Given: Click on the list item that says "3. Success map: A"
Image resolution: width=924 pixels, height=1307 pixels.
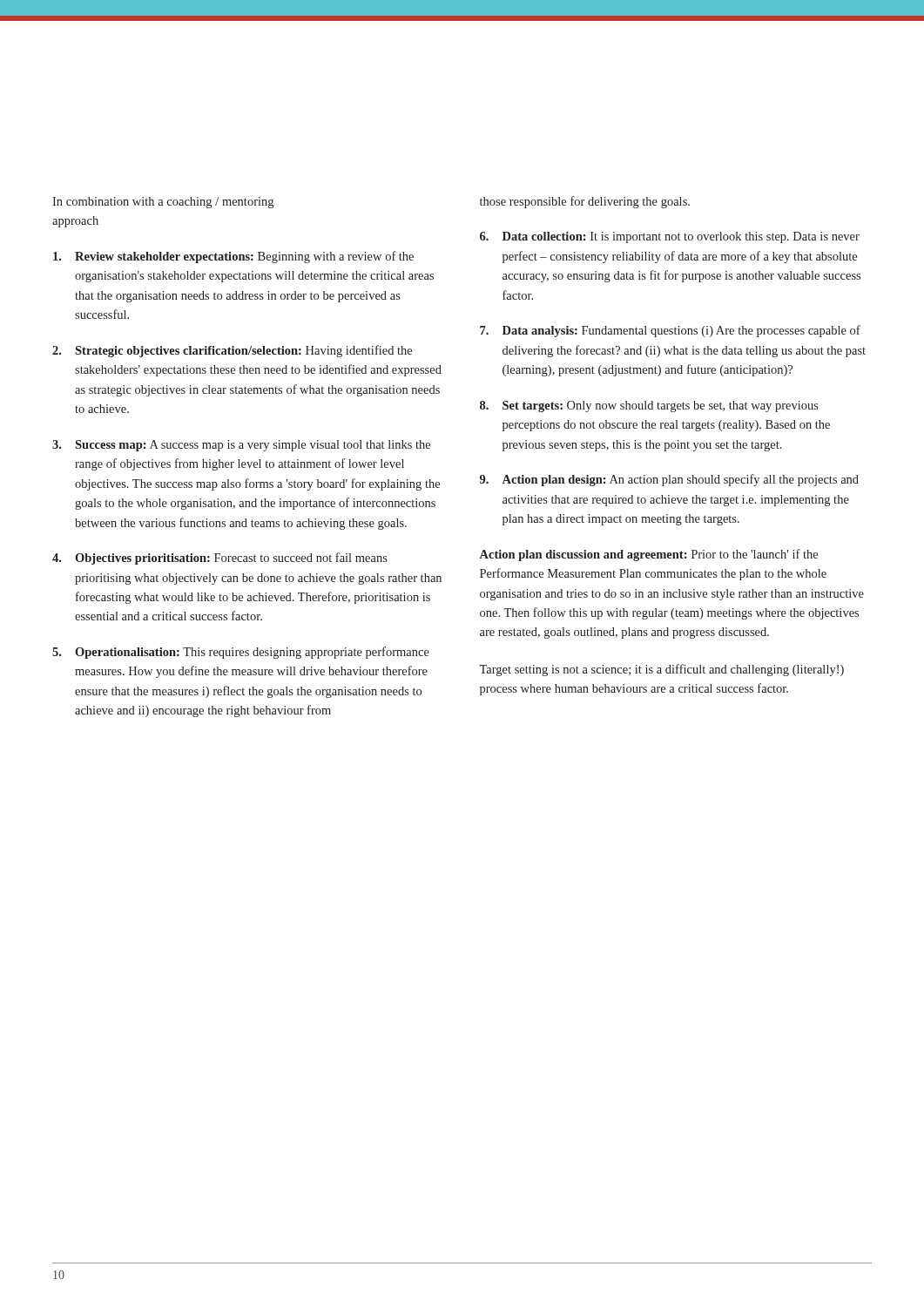Looking at the screenshot, I should (x=248, y=484).
